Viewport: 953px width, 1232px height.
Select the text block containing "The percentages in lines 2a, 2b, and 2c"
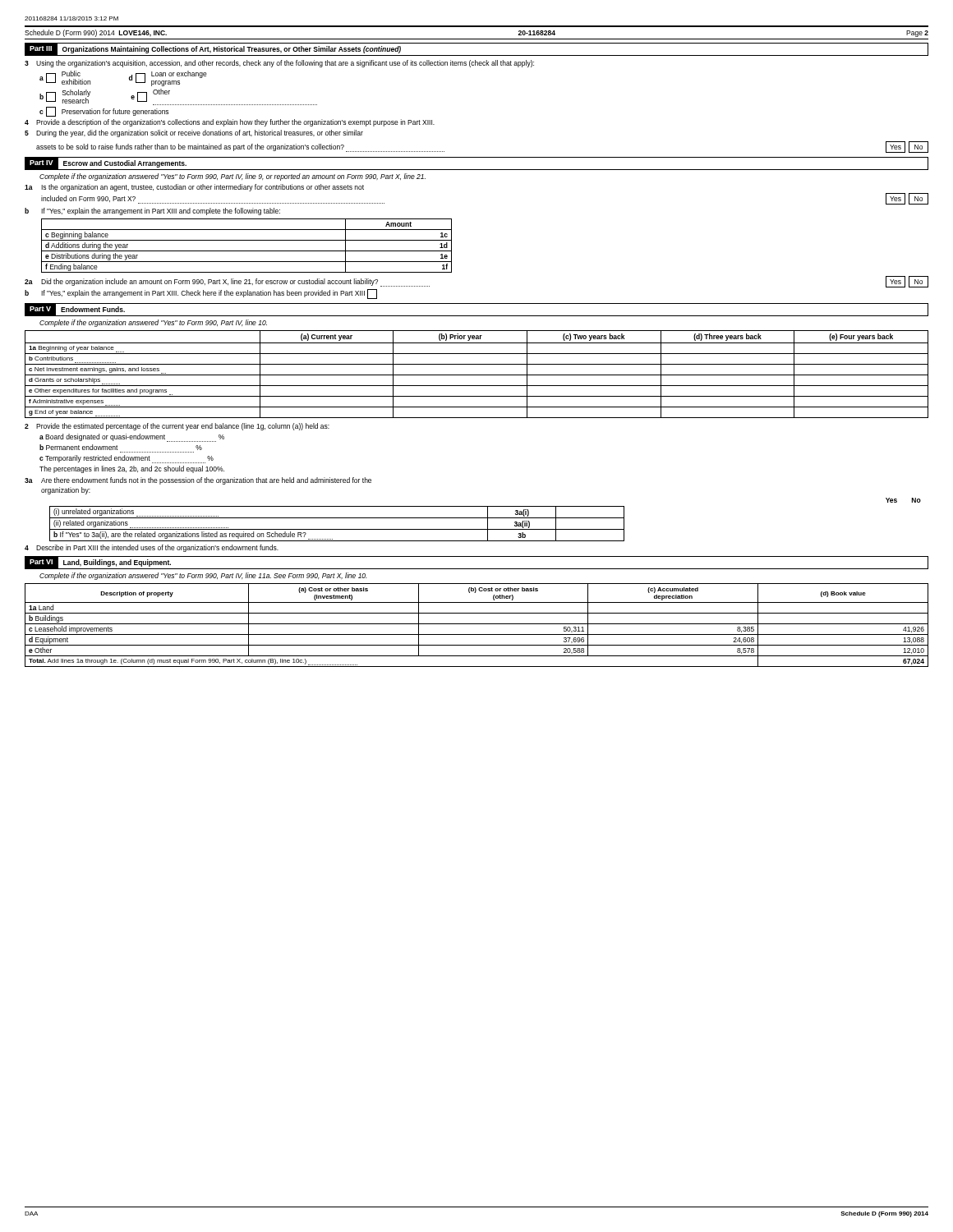point(132,469)
